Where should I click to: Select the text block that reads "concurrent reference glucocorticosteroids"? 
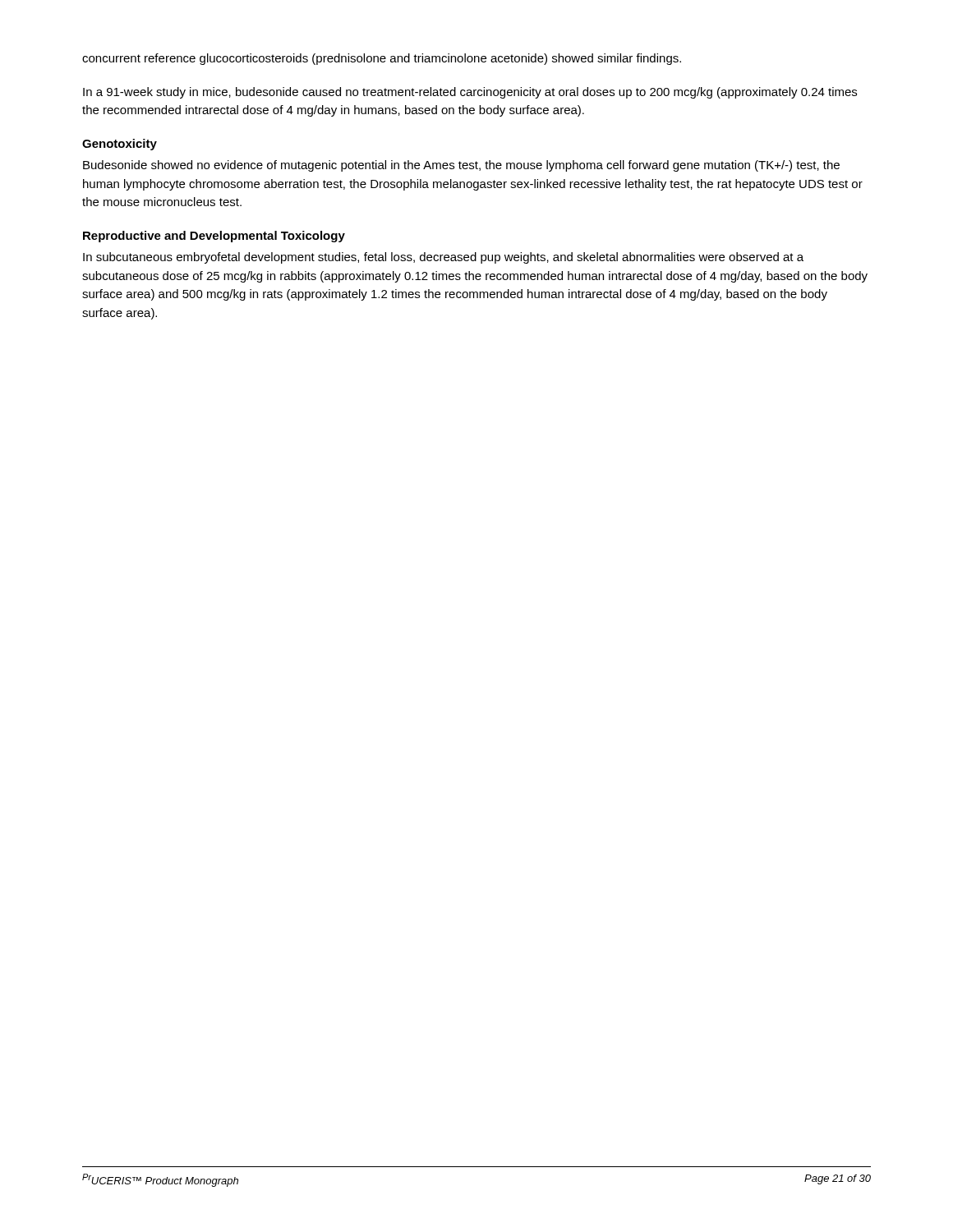point(382,58)
